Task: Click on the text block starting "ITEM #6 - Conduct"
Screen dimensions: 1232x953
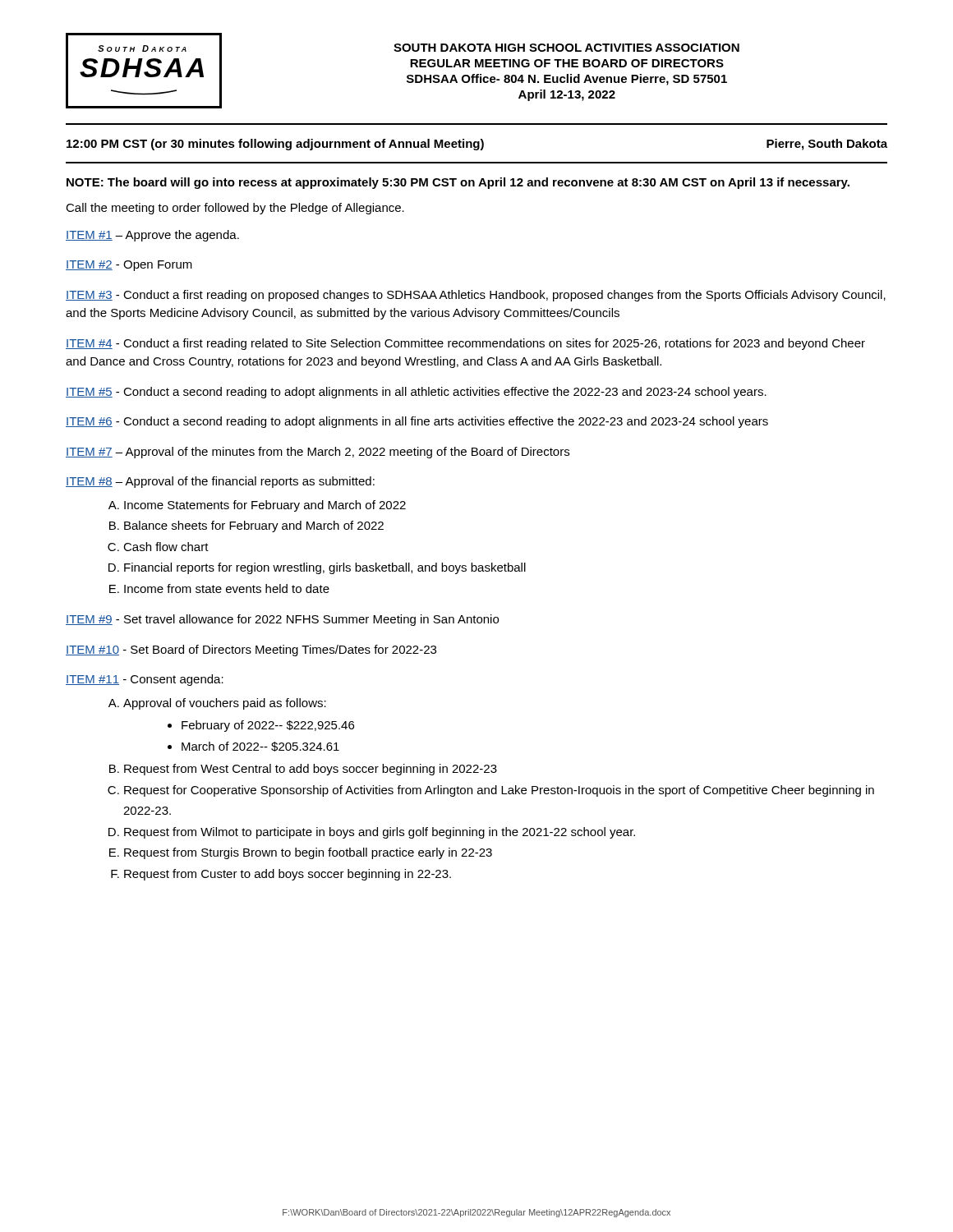Action: tap(417, 421)
